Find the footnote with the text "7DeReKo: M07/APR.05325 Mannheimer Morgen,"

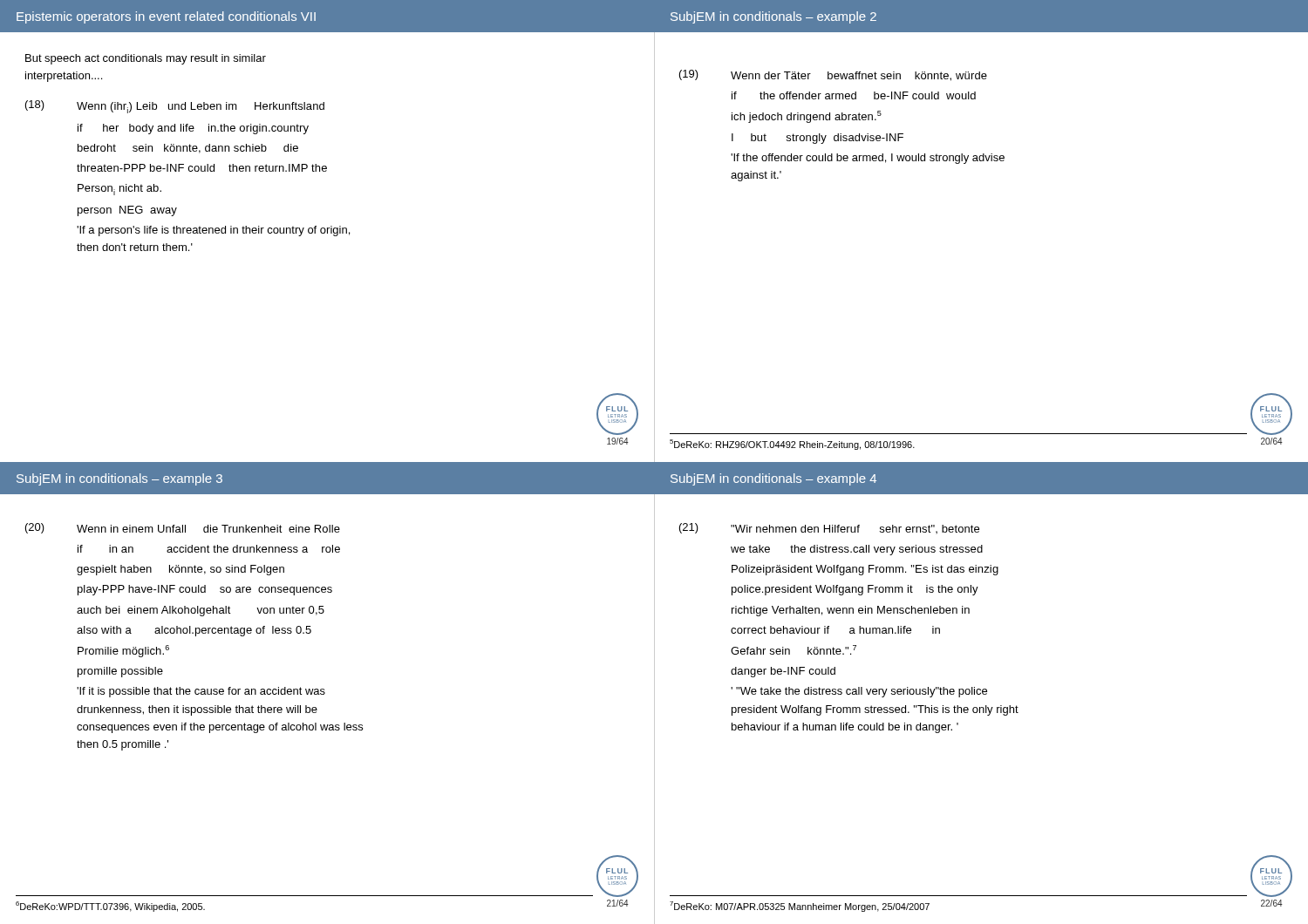[x=800, y=906]
